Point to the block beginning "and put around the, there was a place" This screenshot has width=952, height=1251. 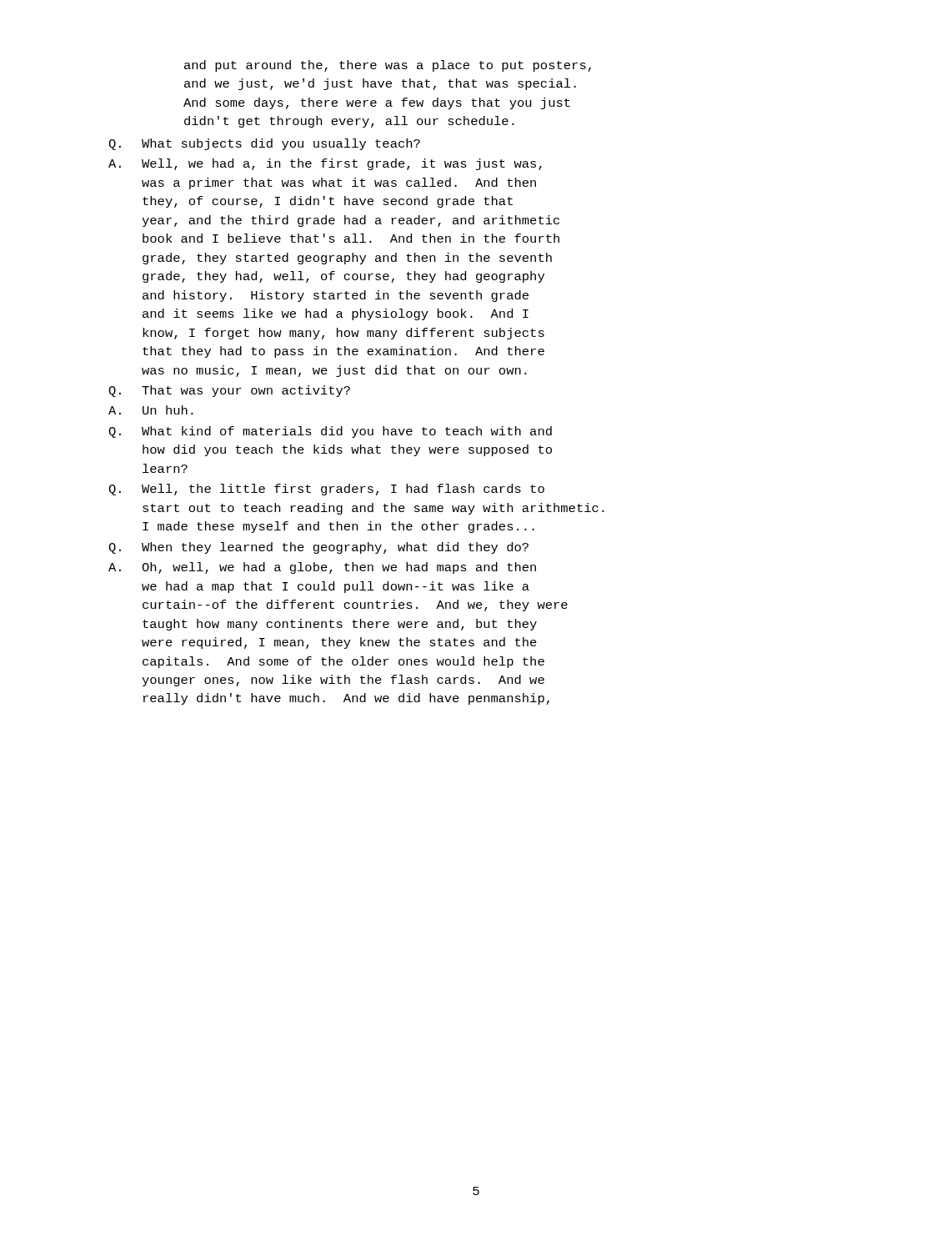(x=389, y=94)
